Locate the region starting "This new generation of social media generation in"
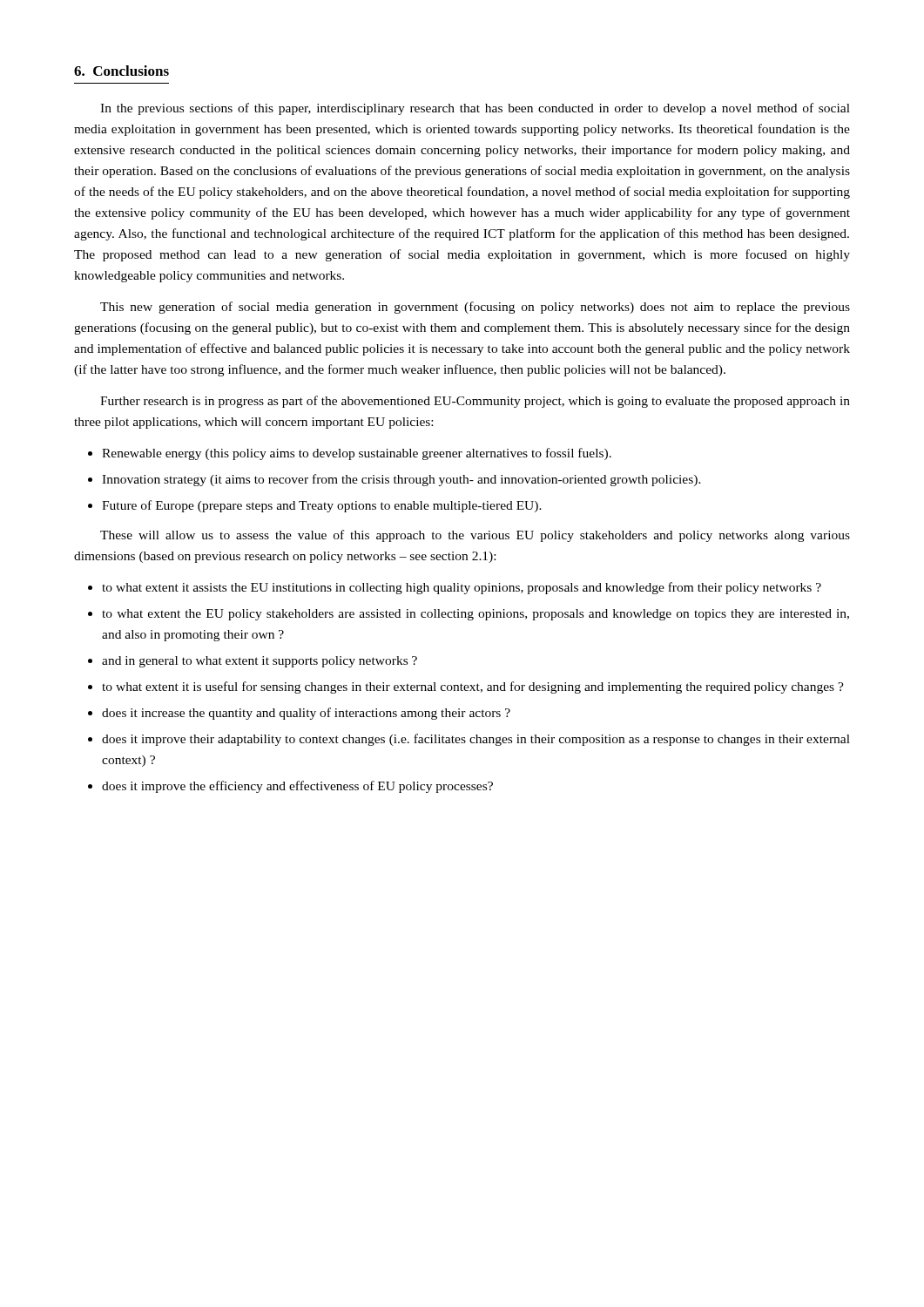 462,338
